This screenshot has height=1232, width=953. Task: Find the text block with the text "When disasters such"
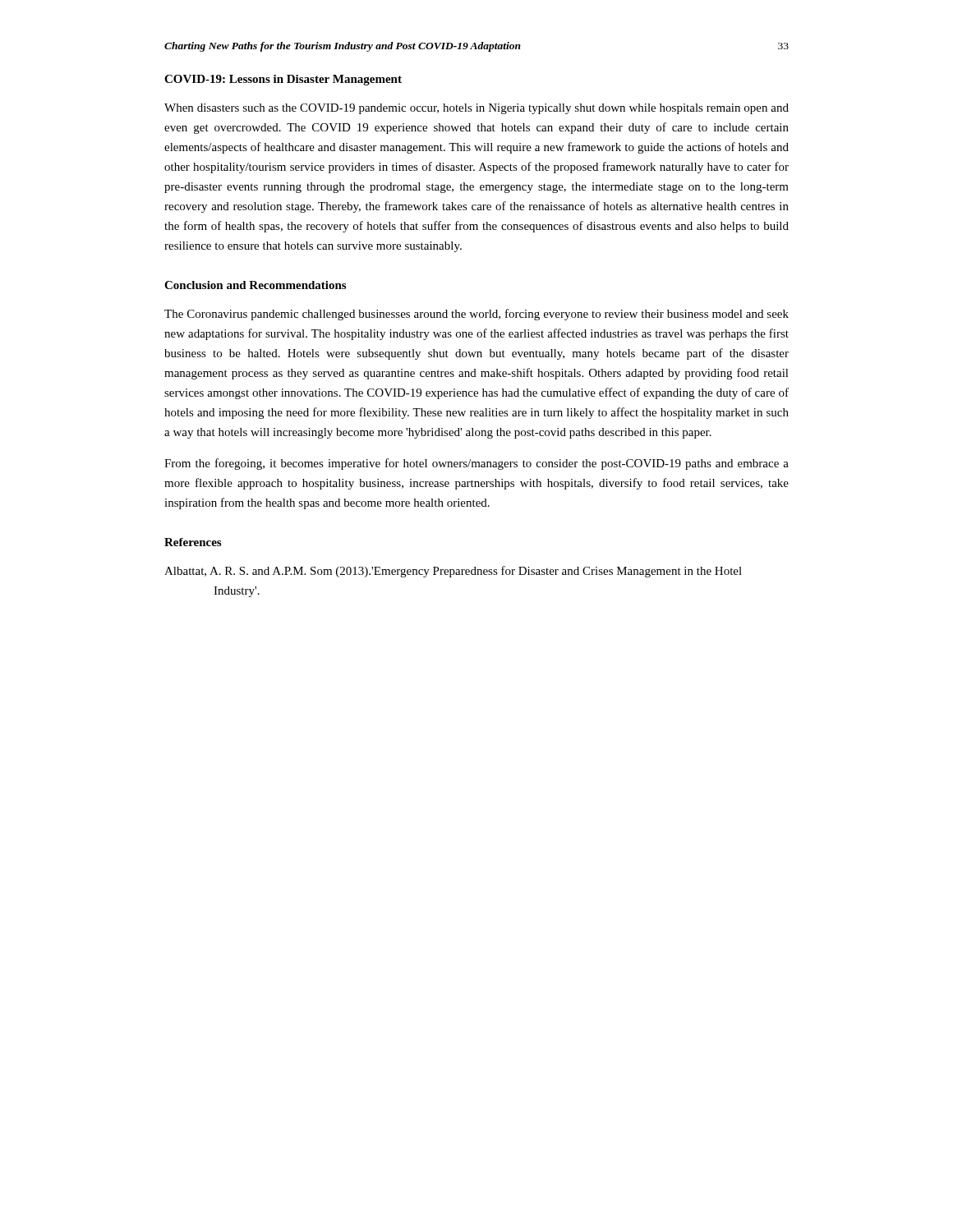click(x=476, y=177)
